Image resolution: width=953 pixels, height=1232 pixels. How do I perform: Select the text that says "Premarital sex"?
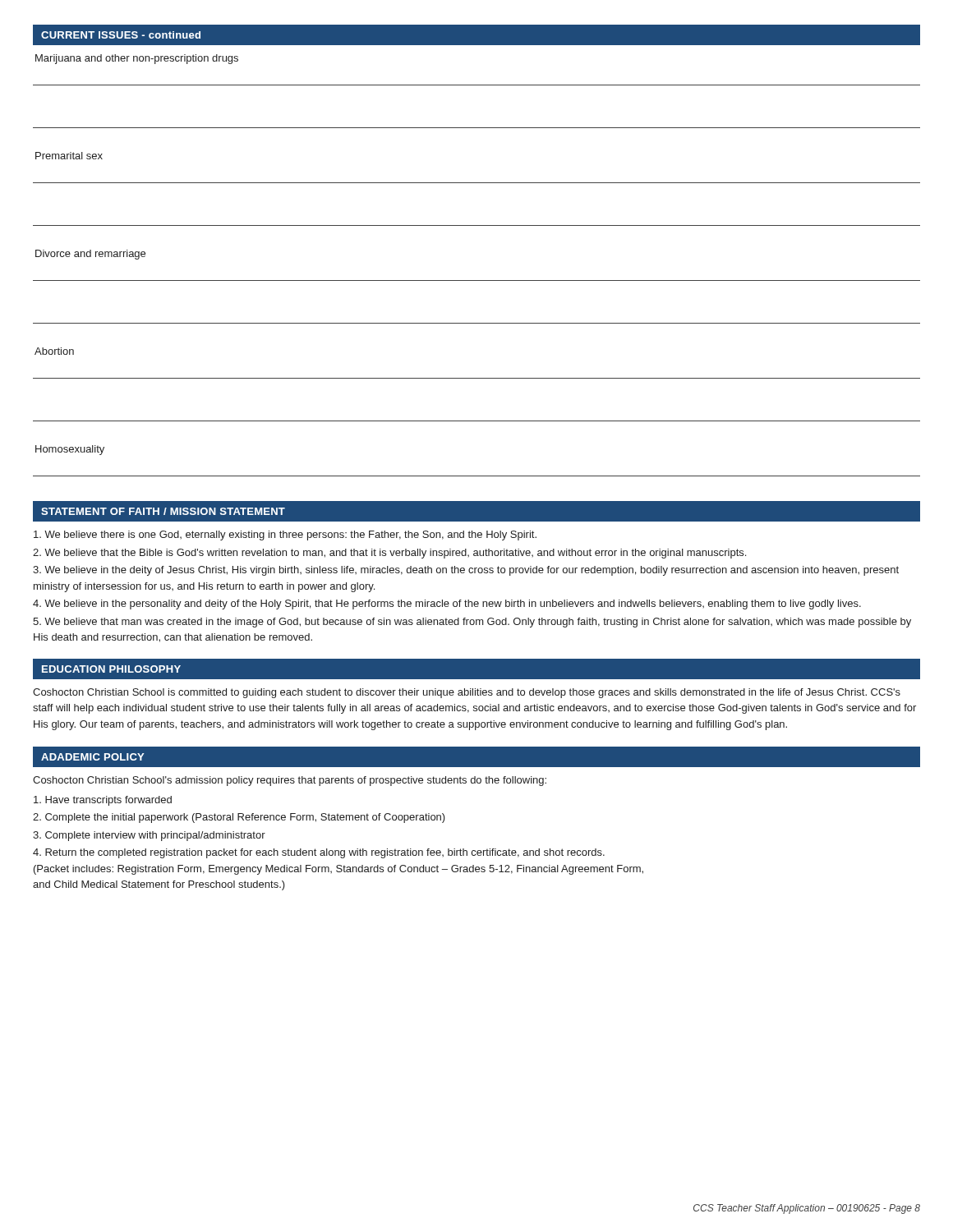tap(69, 156)
